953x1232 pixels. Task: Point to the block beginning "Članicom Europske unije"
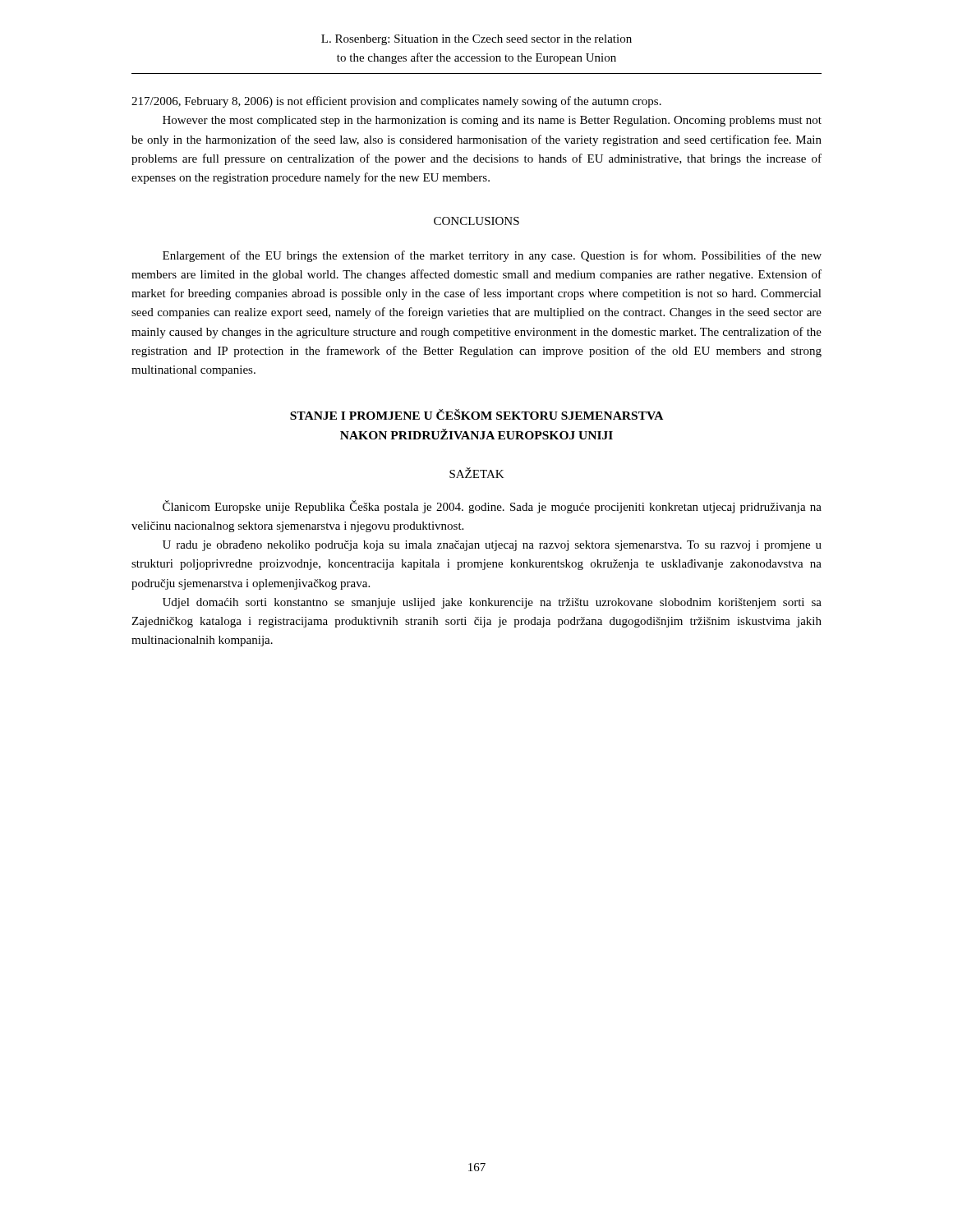pyautogui.click(x=476, y=574)
